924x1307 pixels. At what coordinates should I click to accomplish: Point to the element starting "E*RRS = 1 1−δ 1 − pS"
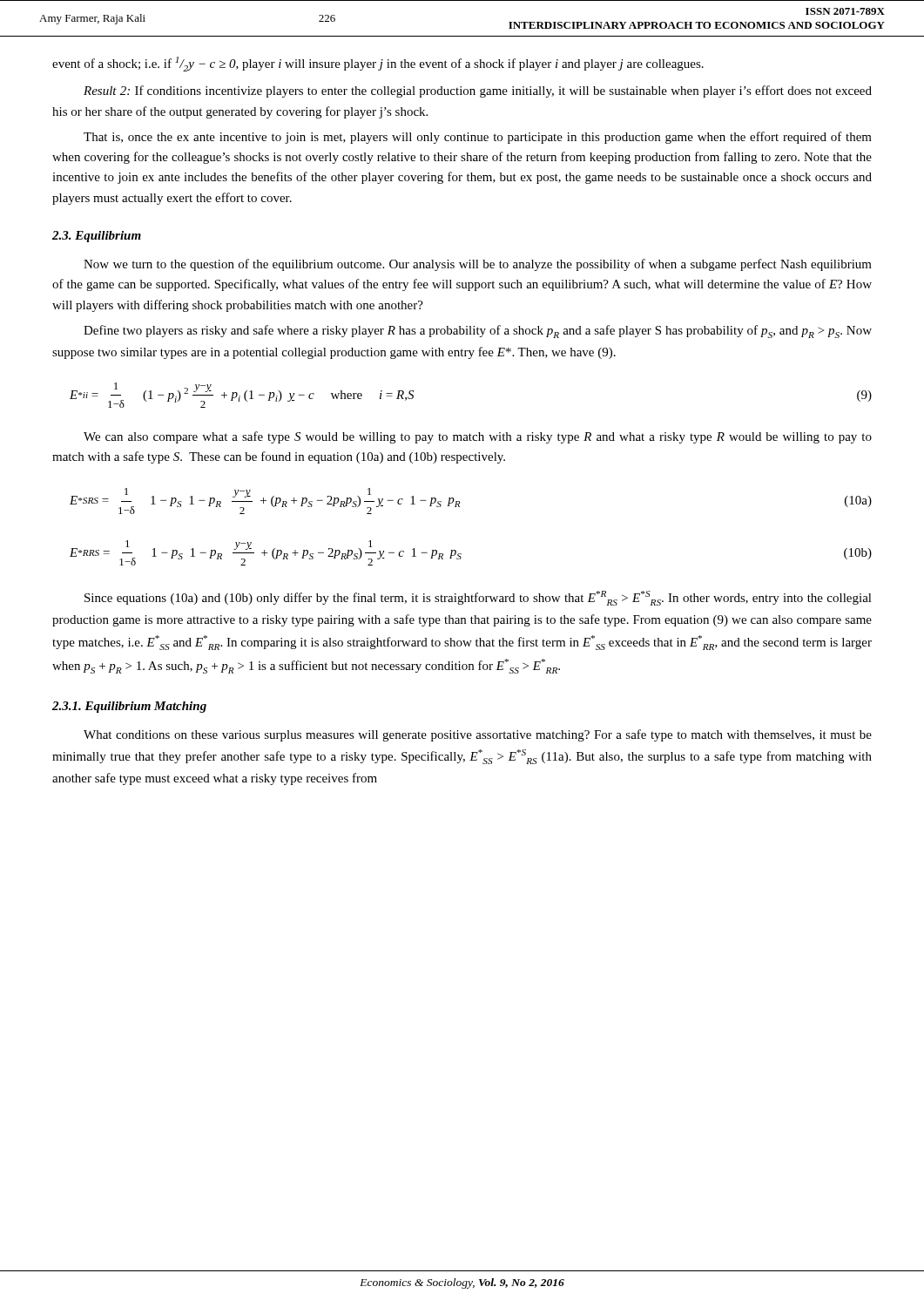[x=462, y=553]
